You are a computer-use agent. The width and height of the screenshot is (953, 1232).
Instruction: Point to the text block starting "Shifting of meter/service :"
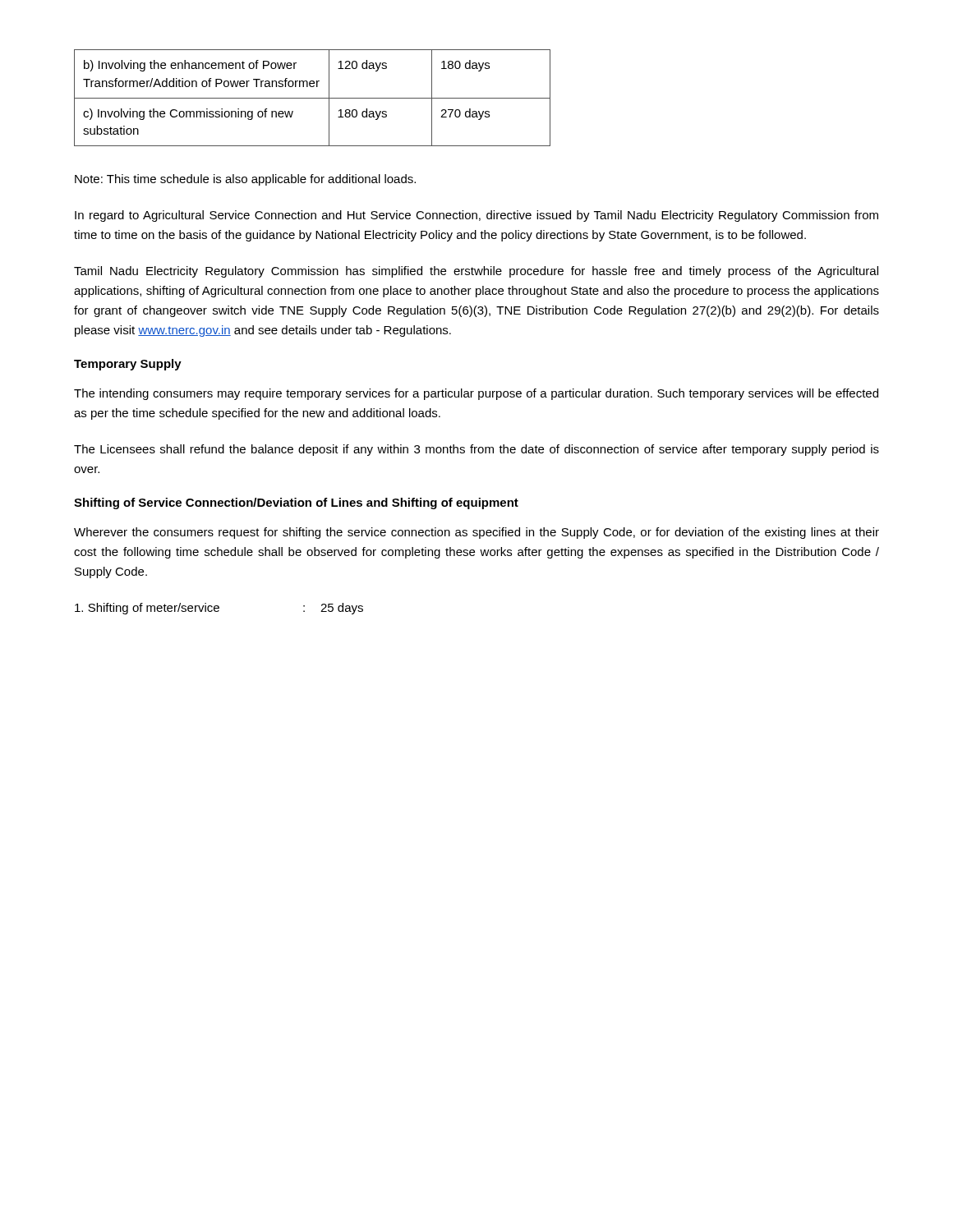point(219,608)
